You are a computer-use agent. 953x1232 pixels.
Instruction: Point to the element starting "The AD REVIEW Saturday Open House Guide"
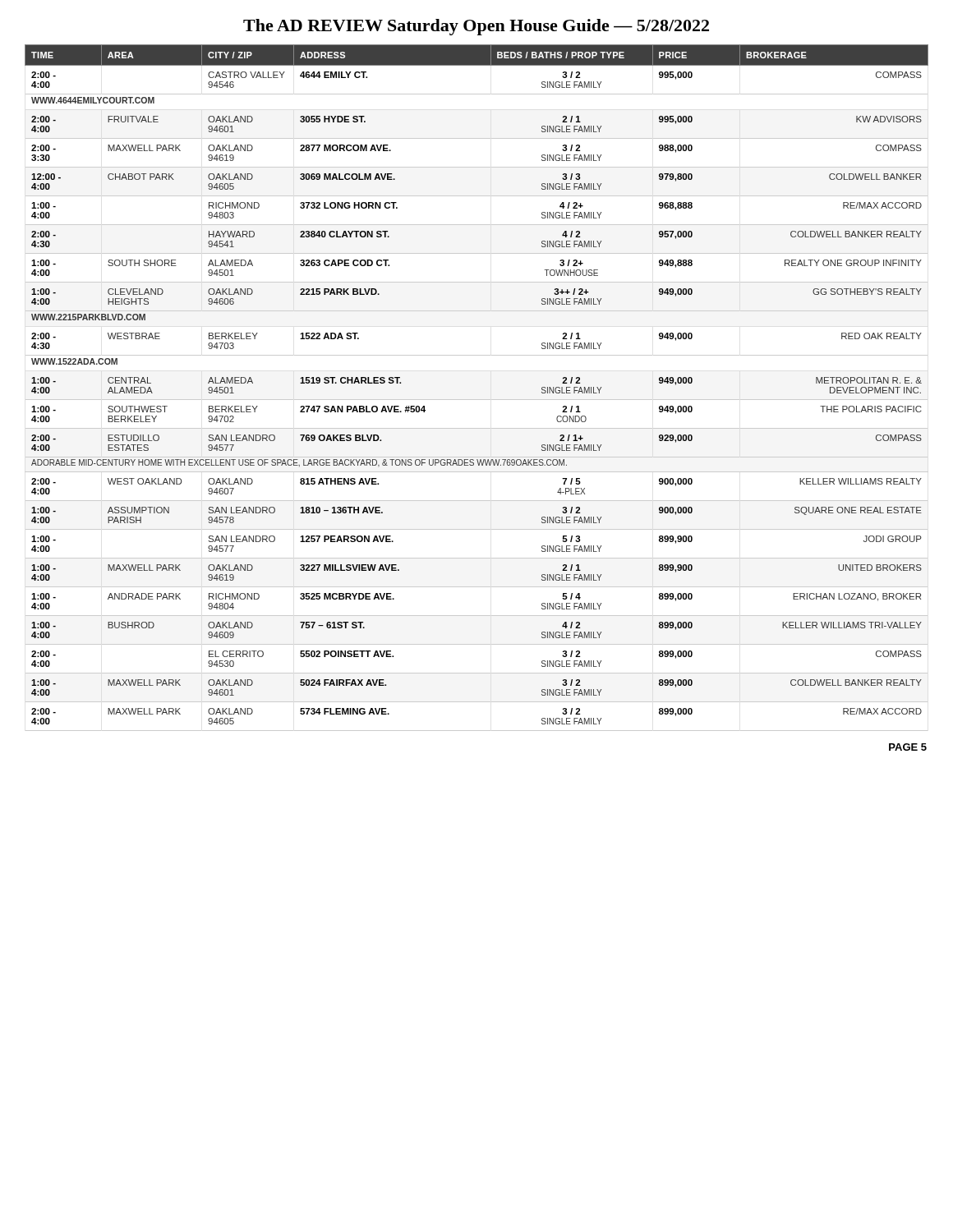click(476, 25)
